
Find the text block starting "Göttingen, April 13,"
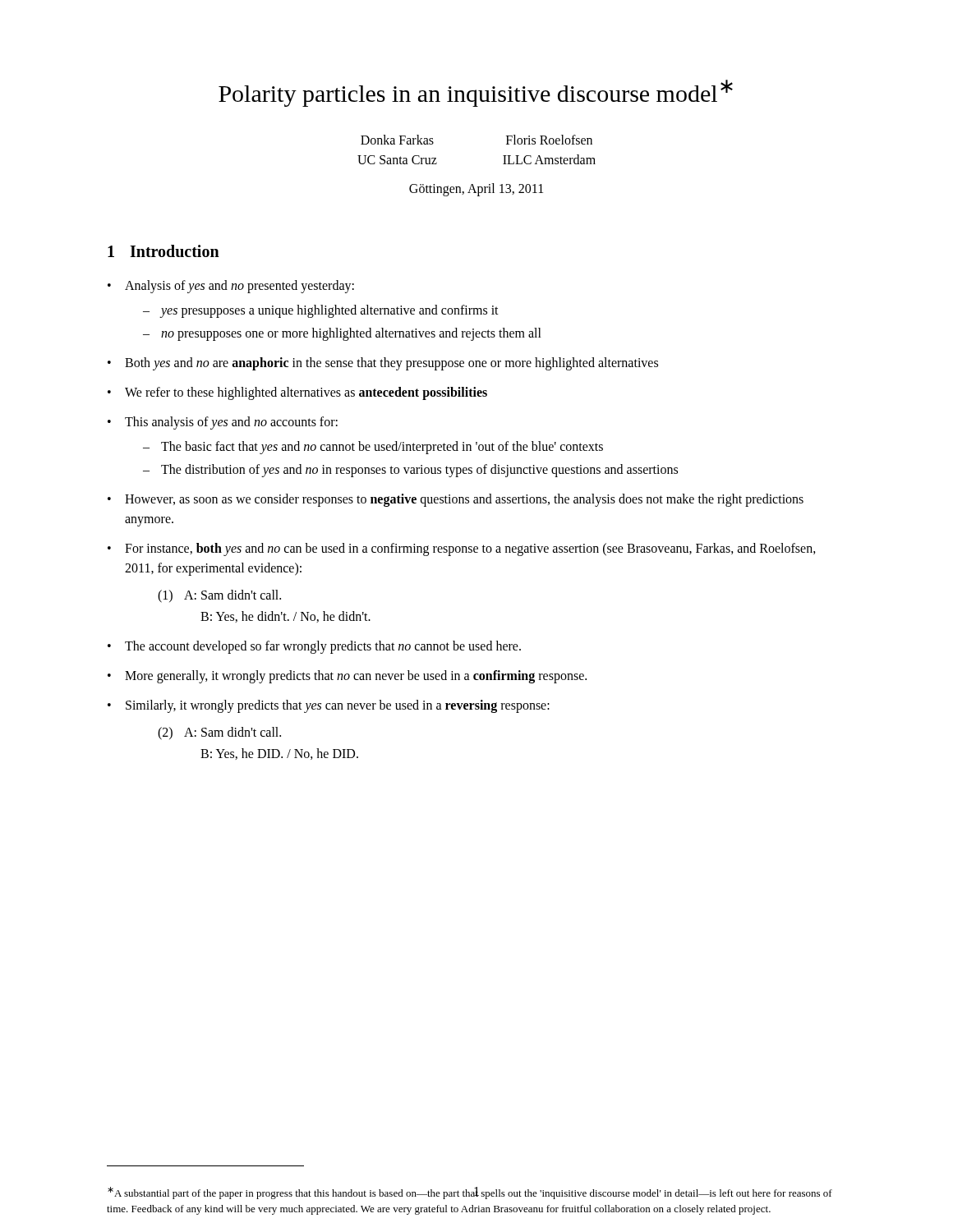[476, 188]
